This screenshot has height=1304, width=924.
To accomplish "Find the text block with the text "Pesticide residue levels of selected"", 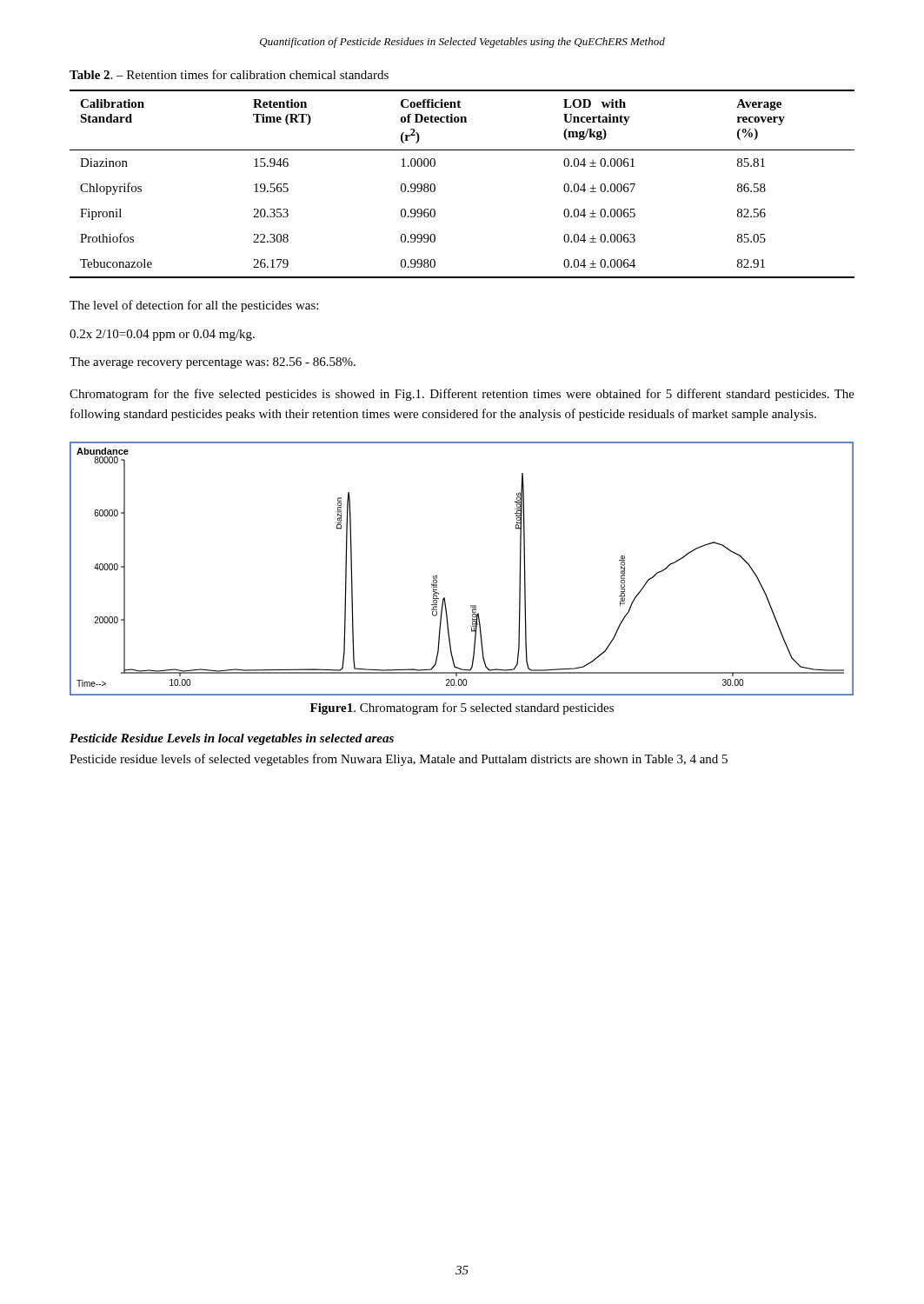I will [x=399, y=759].
